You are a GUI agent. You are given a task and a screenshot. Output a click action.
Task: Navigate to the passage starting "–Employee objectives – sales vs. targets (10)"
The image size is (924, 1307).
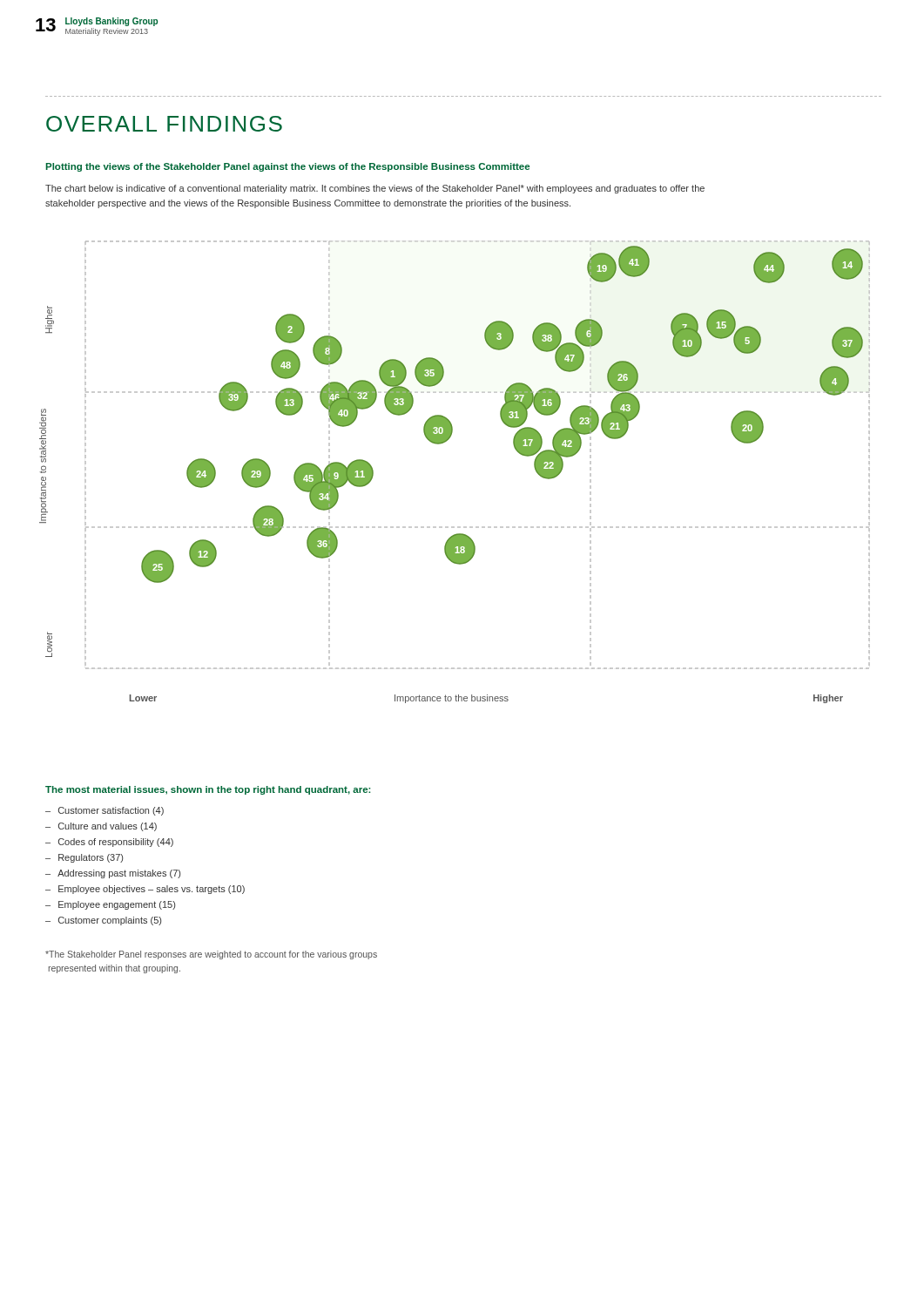pyautogui.click(x=145, y=889)
